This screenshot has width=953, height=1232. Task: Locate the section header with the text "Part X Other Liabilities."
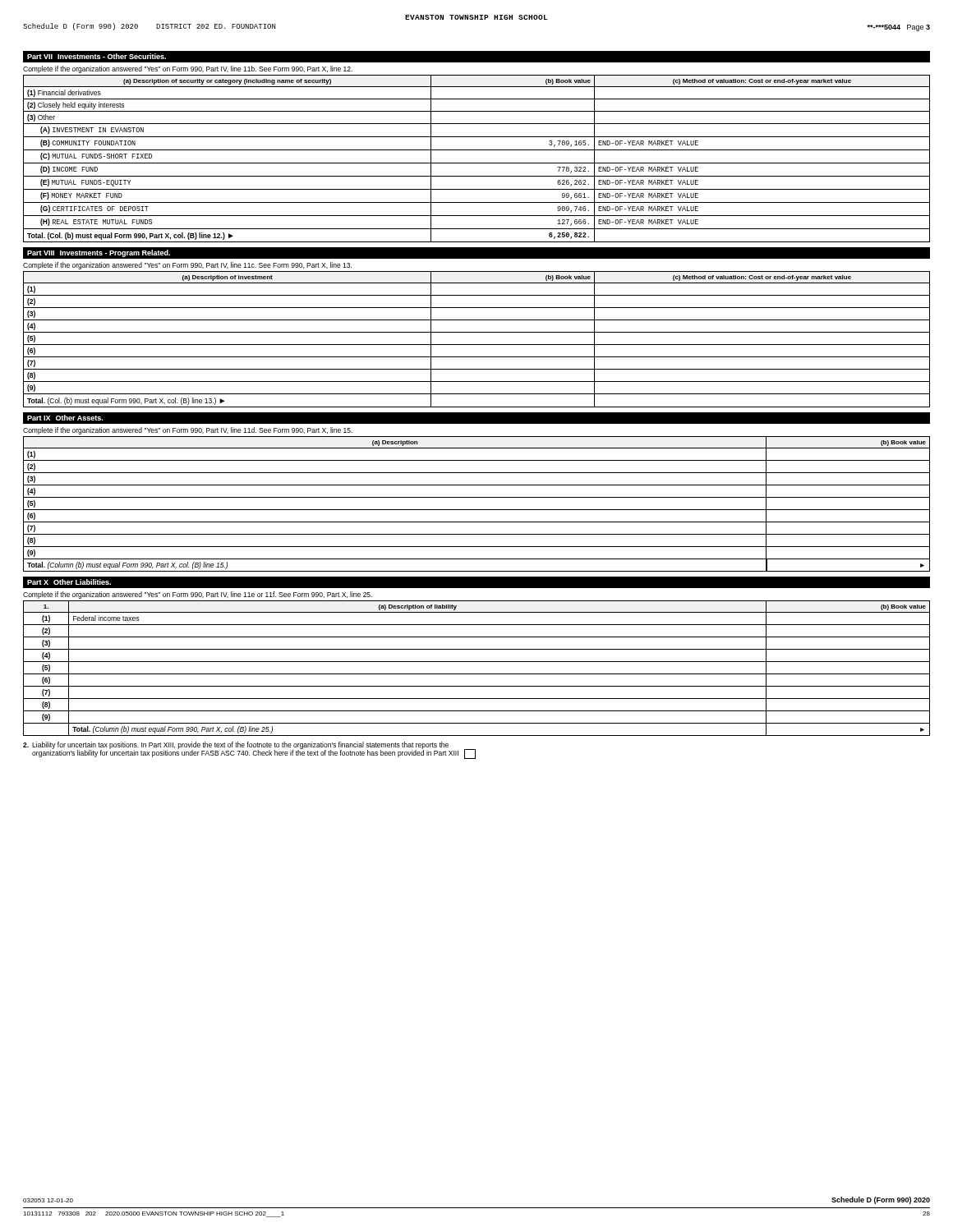pos(69,582)
